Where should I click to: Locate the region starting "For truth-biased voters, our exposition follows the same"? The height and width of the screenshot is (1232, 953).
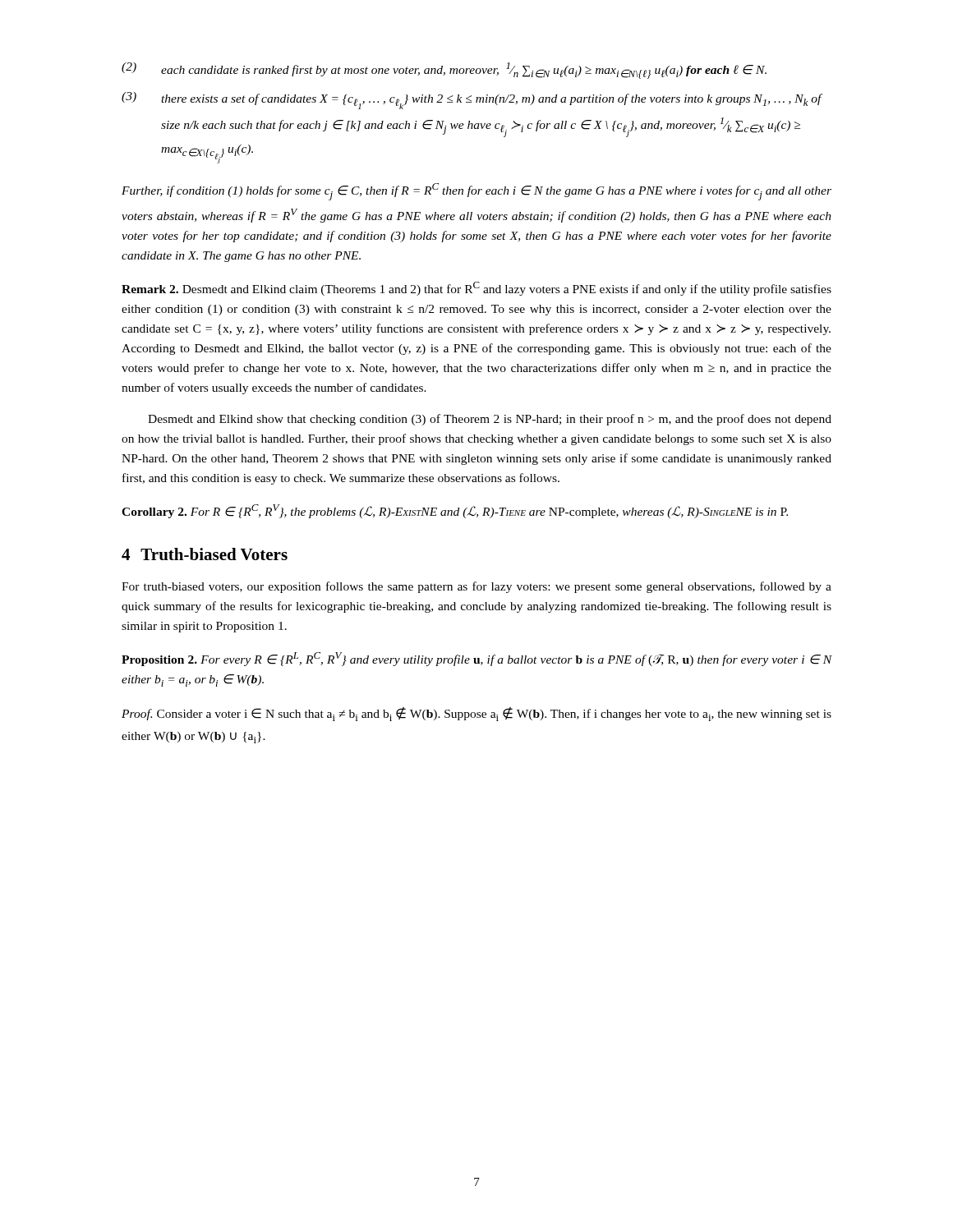pyautogui.click(x=476, y=606)
